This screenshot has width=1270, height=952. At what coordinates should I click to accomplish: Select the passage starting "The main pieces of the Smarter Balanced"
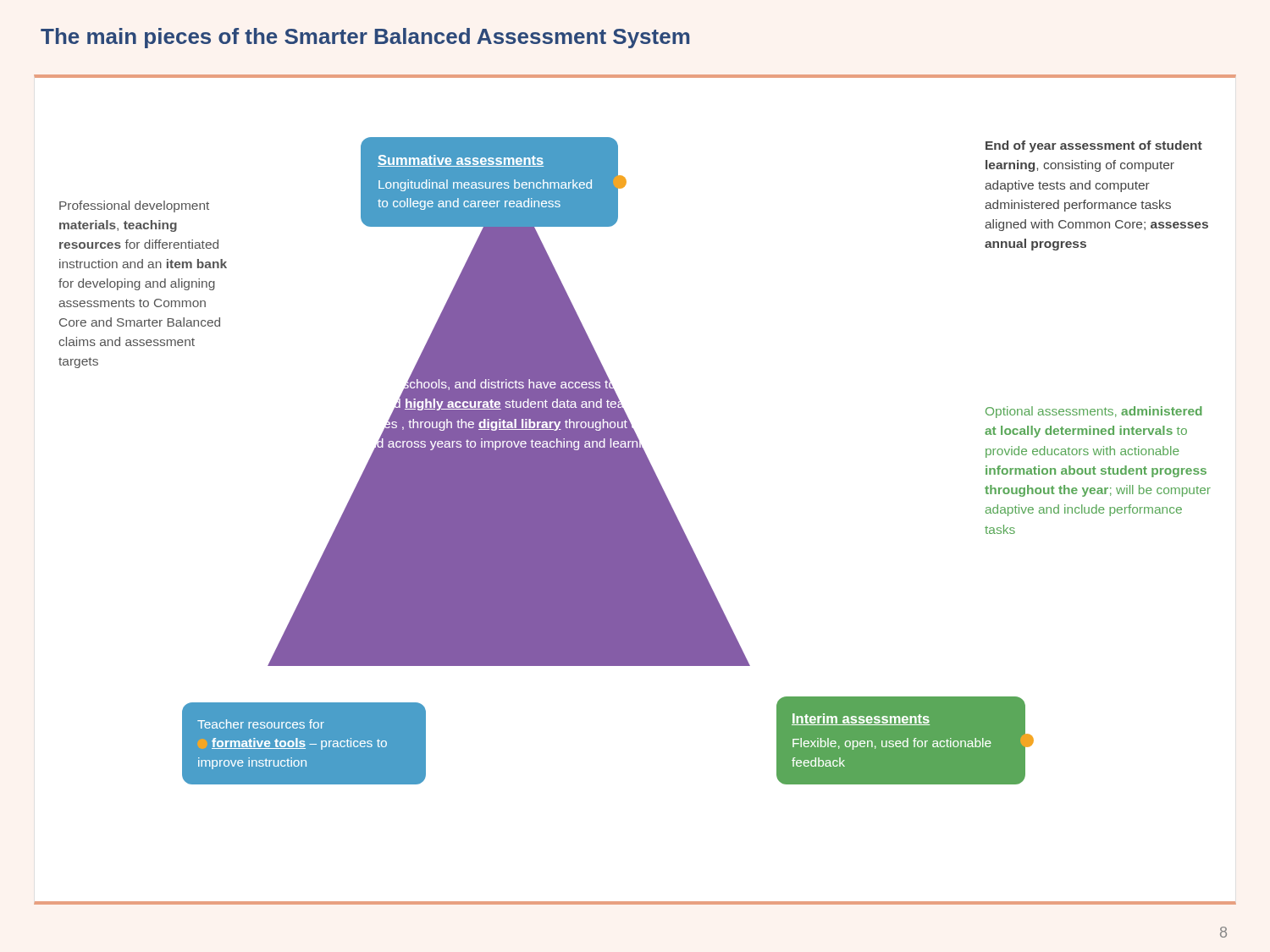click(366, 36)
